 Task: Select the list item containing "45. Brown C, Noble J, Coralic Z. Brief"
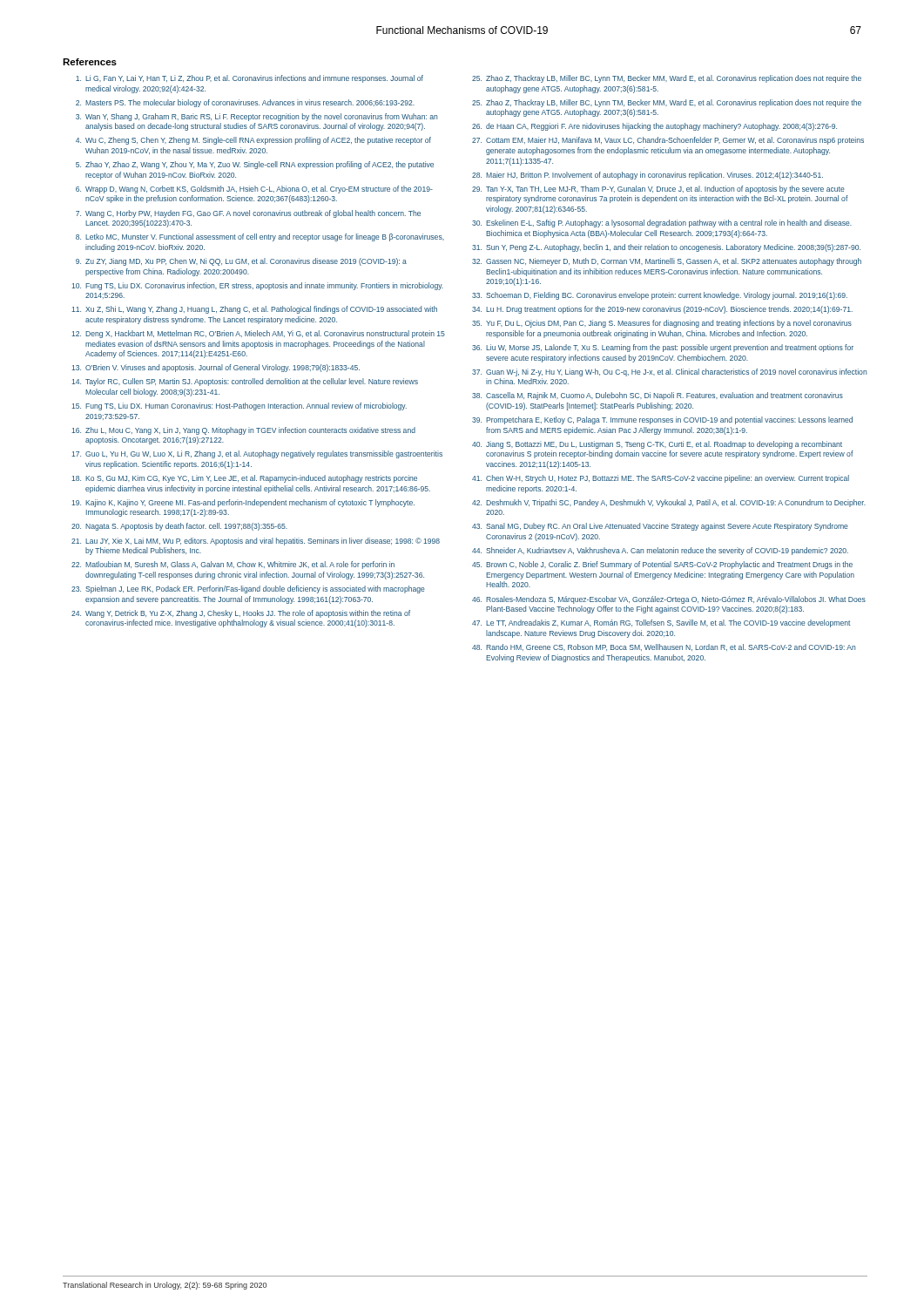[665, 576]
